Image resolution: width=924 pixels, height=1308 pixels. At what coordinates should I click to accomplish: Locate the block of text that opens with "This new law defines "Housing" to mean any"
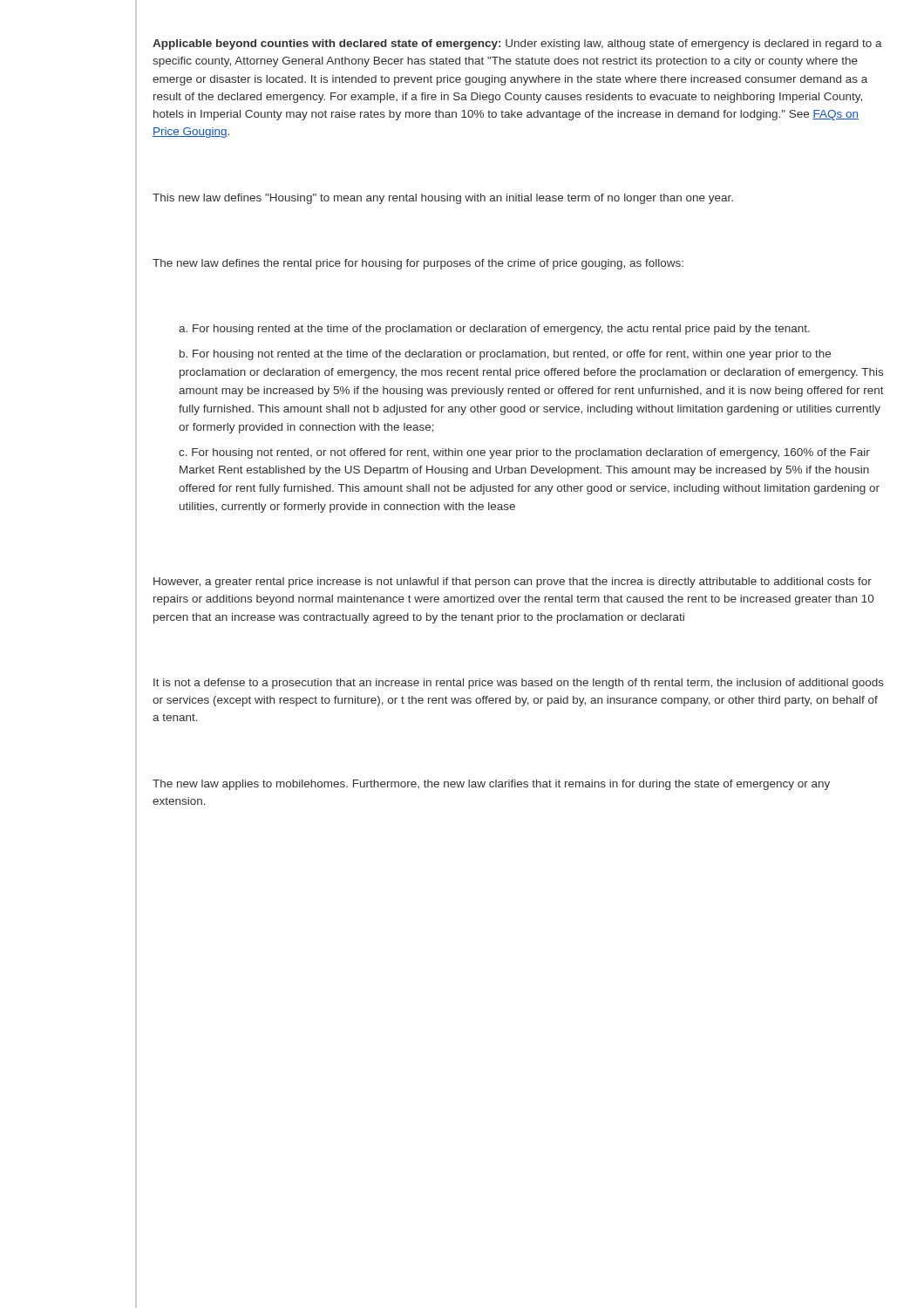[443, 197]
